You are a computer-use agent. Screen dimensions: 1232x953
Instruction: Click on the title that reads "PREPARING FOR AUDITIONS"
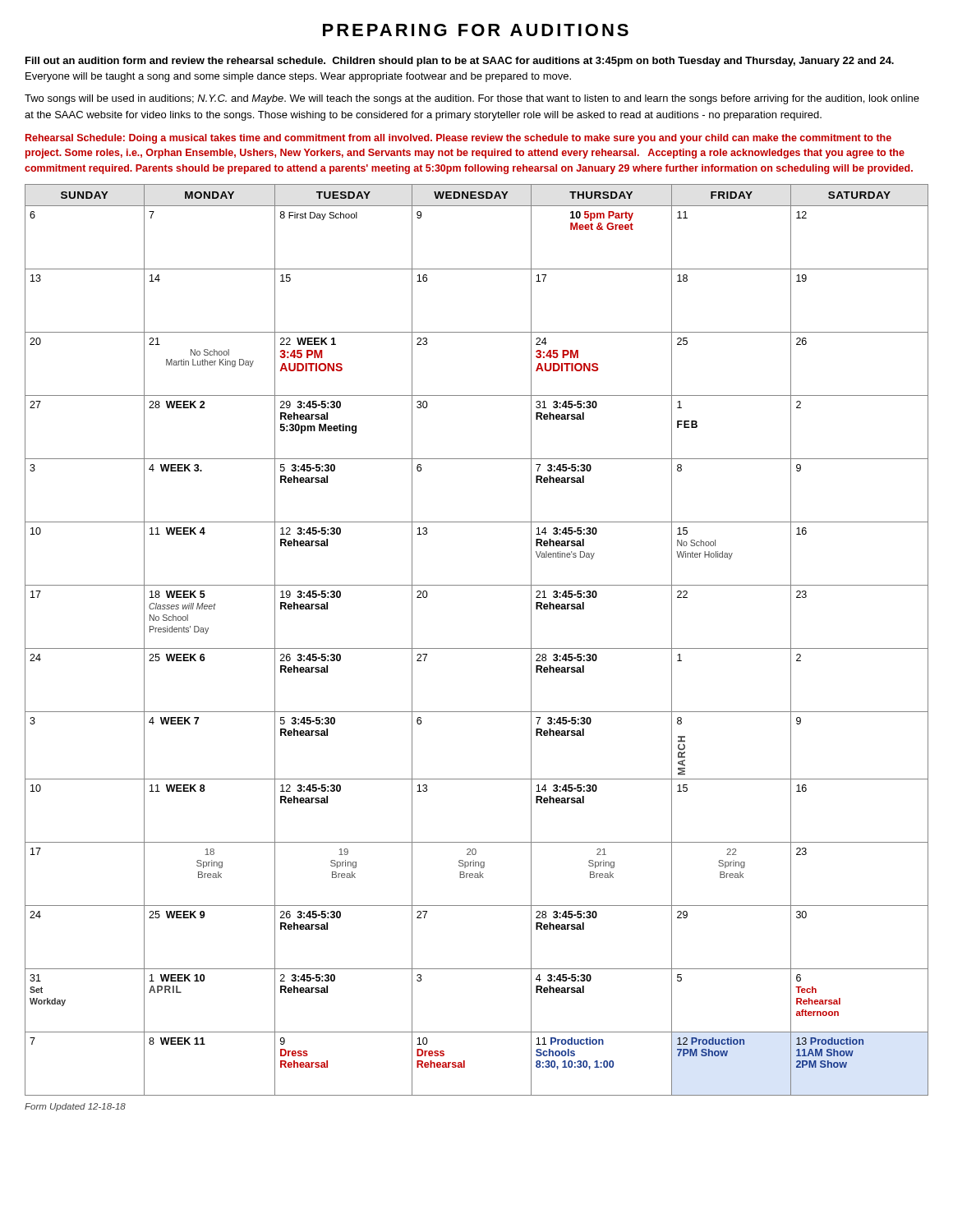coord(476,30)
